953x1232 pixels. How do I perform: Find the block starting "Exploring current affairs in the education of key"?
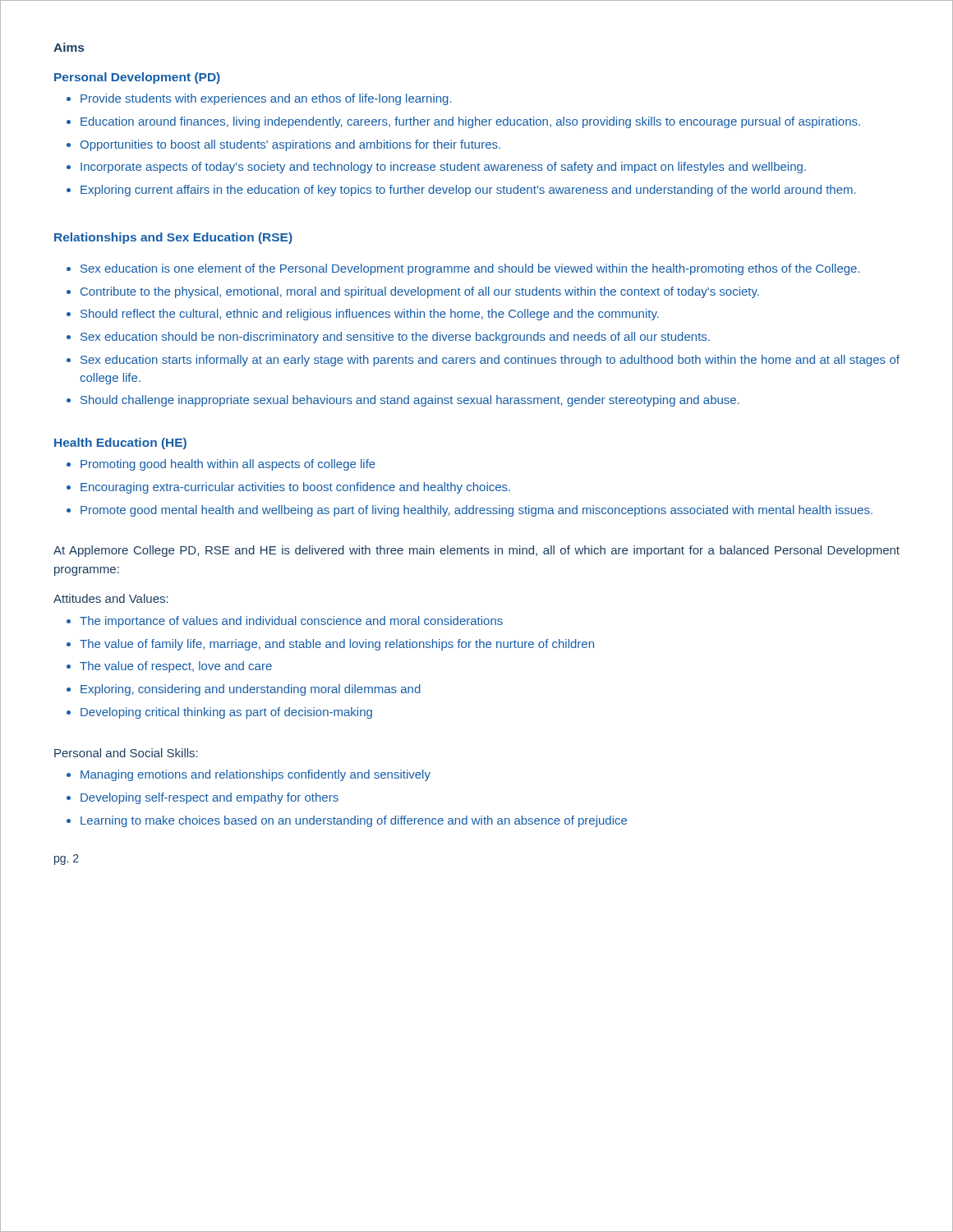[x=476, y=190]
